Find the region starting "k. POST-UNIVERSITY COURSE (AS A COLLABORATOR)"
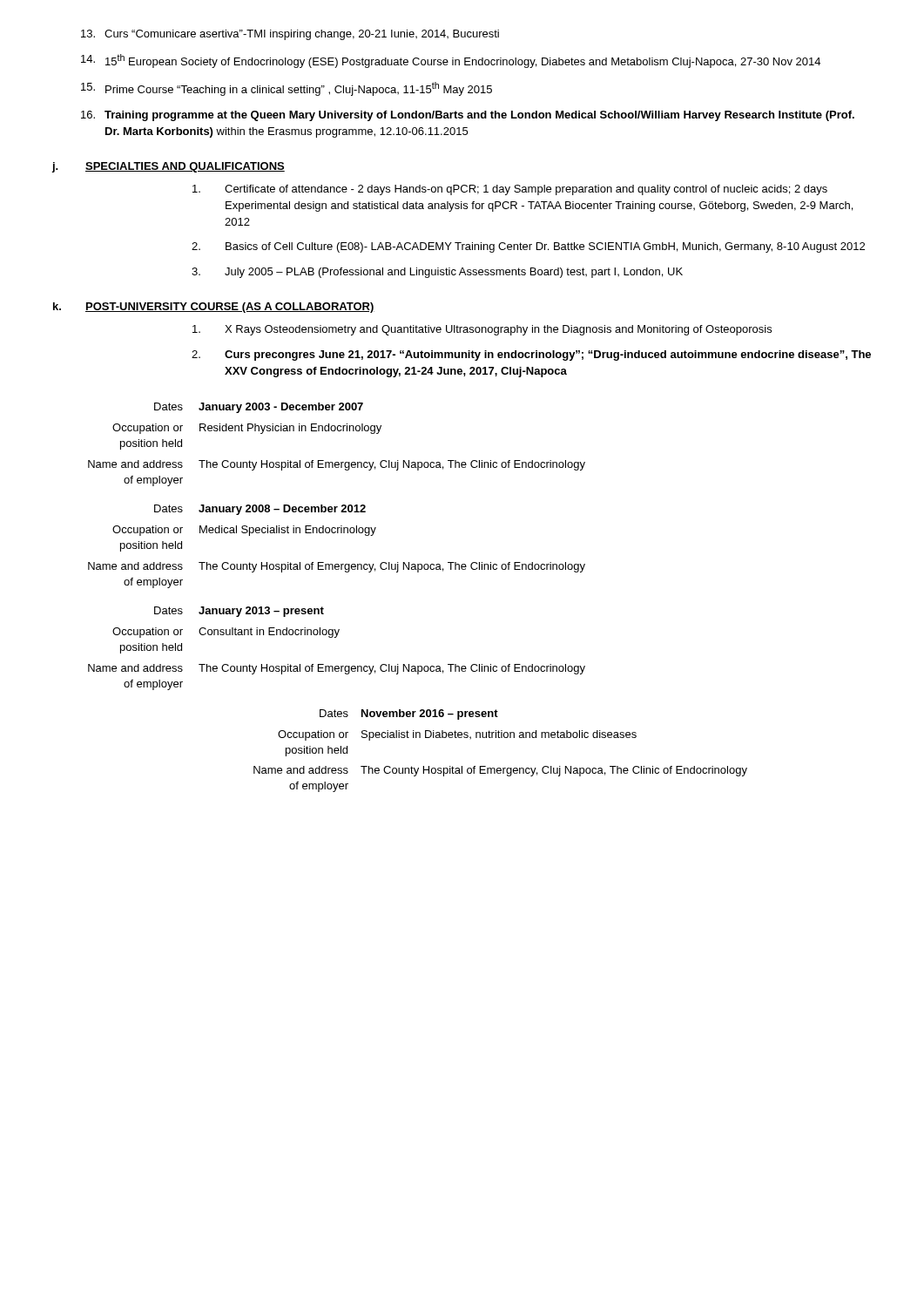 (213, 306)
